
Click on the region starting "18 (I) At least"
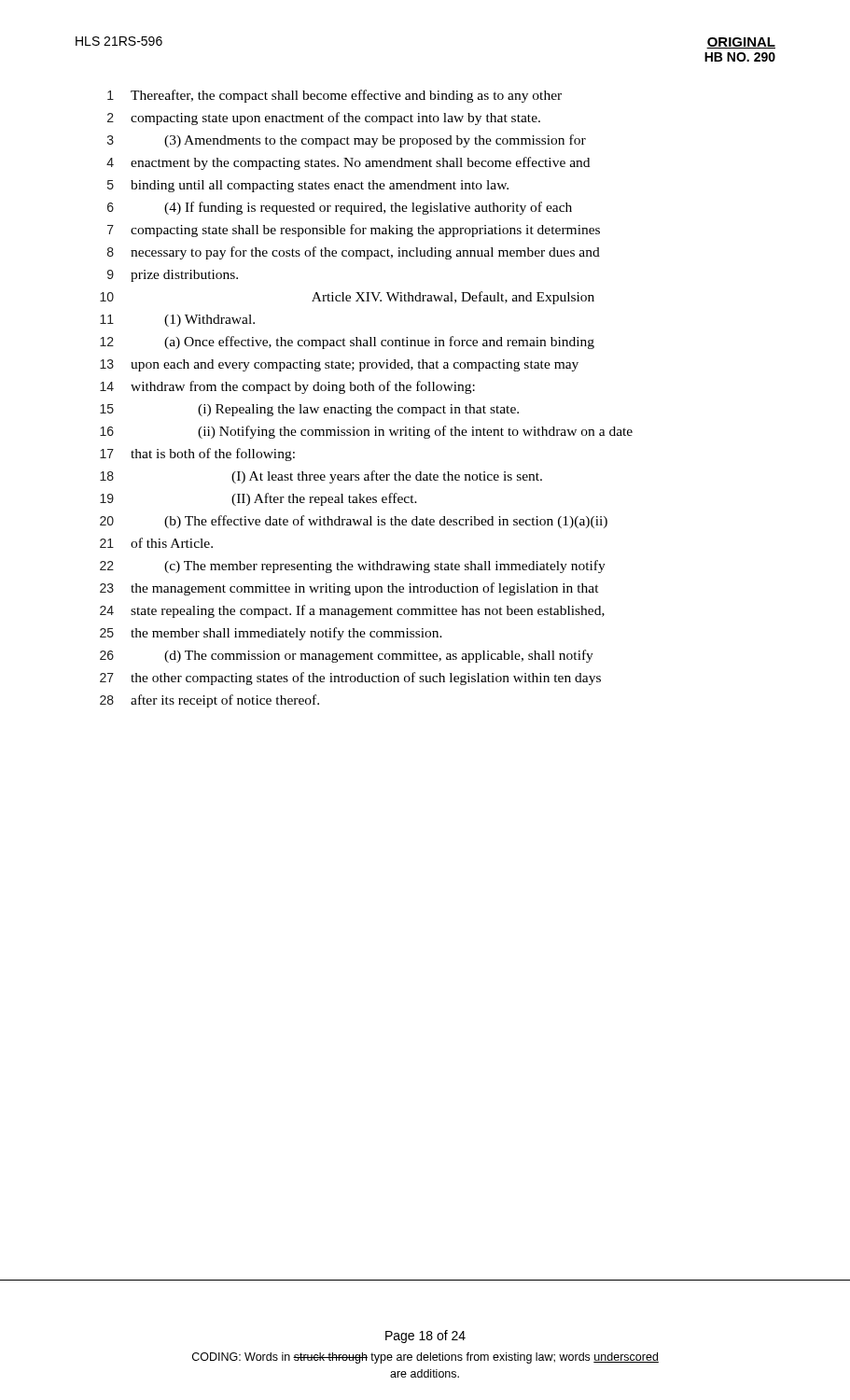coord(425,476)
